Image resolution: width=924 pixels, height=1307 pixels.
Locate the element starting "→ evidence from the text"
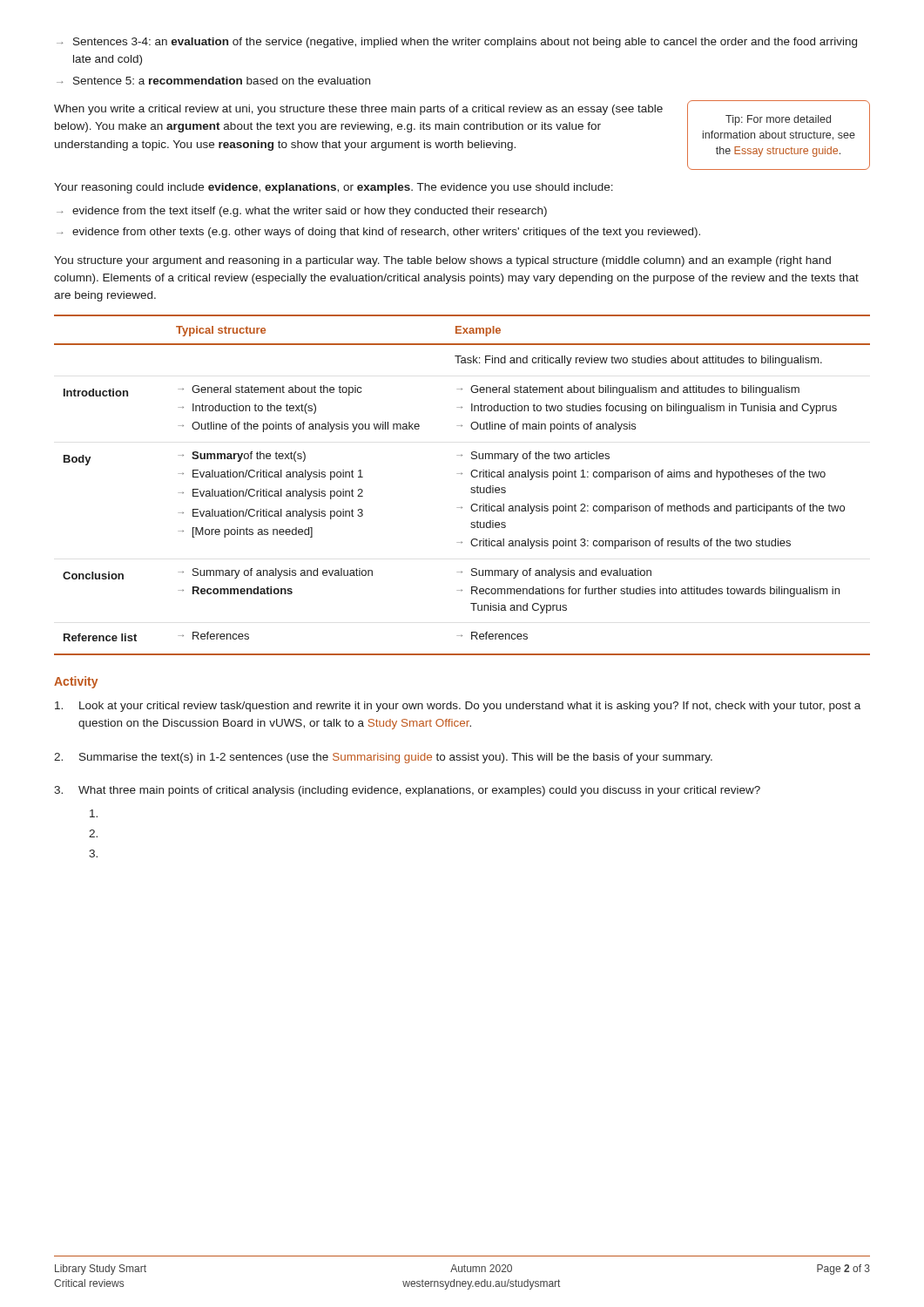[301, 211]
